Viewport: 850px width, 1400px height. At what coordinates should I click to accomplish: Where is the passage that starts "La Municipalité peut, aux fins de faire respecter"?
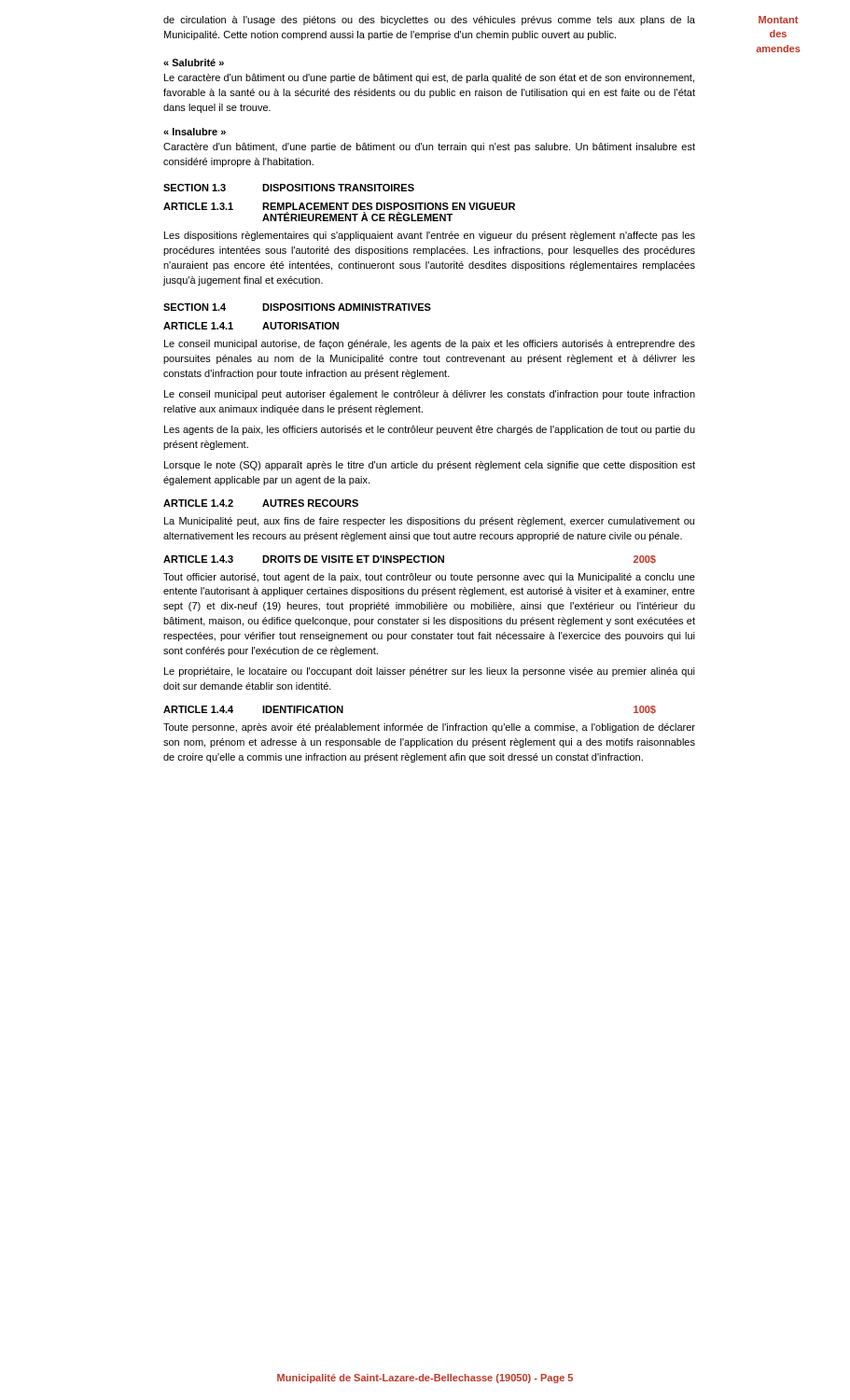(429, 529)
